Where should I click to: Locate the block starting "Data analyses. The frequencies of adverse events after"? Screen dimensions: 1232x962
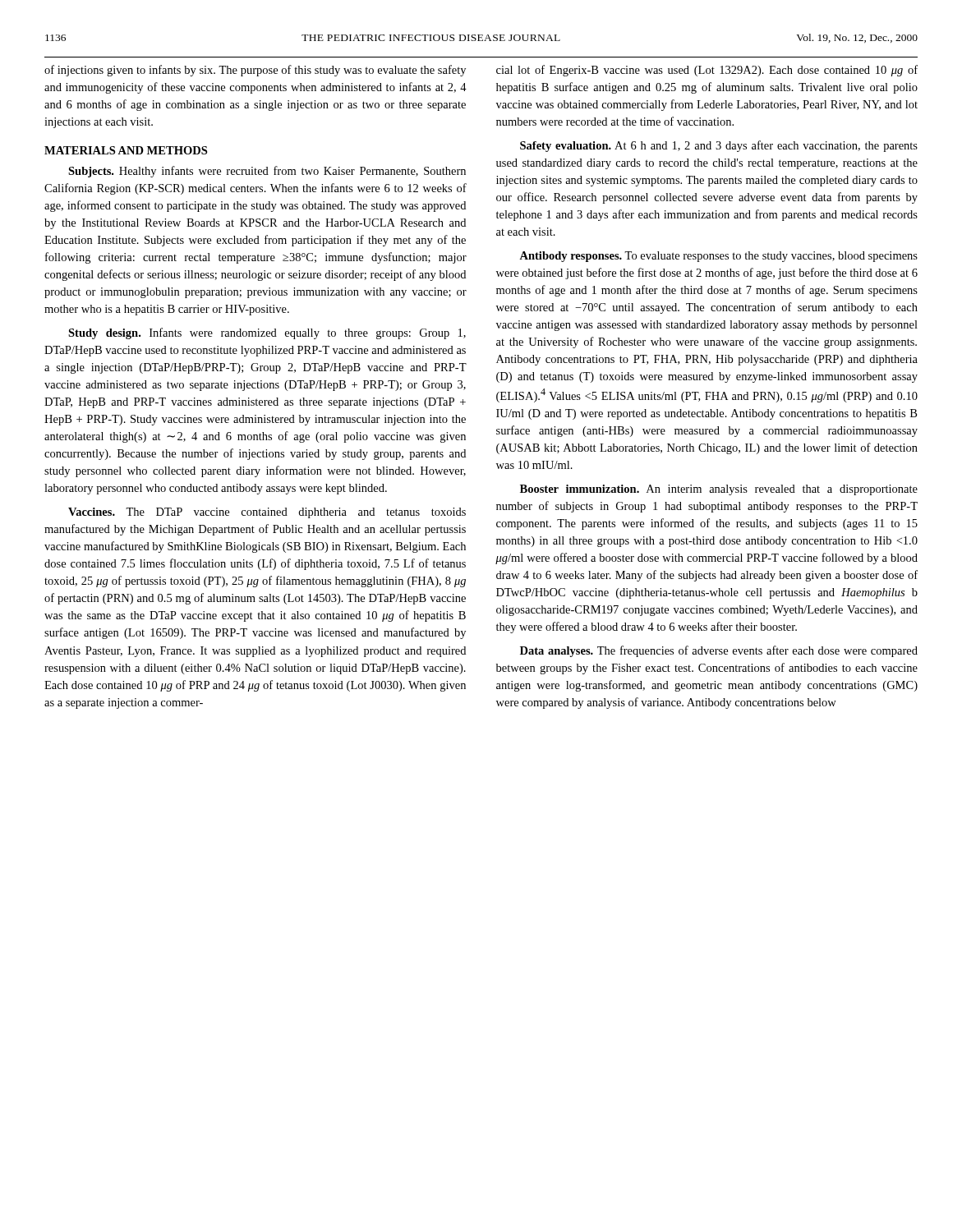point(707,677)
